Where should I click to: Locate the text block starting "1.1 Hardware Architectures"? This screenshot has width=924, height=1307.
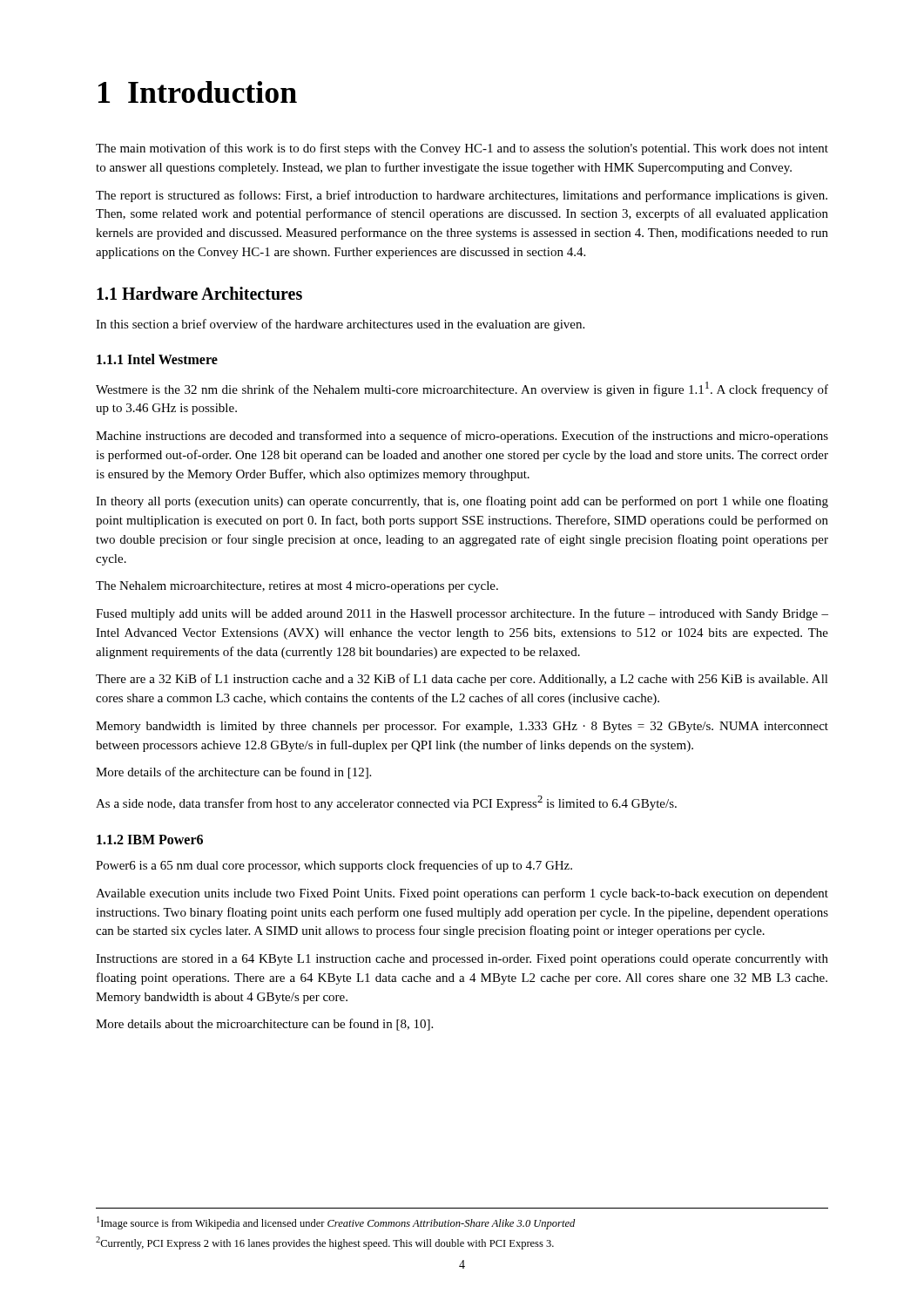pyautogui.click(x=199, y=293)
